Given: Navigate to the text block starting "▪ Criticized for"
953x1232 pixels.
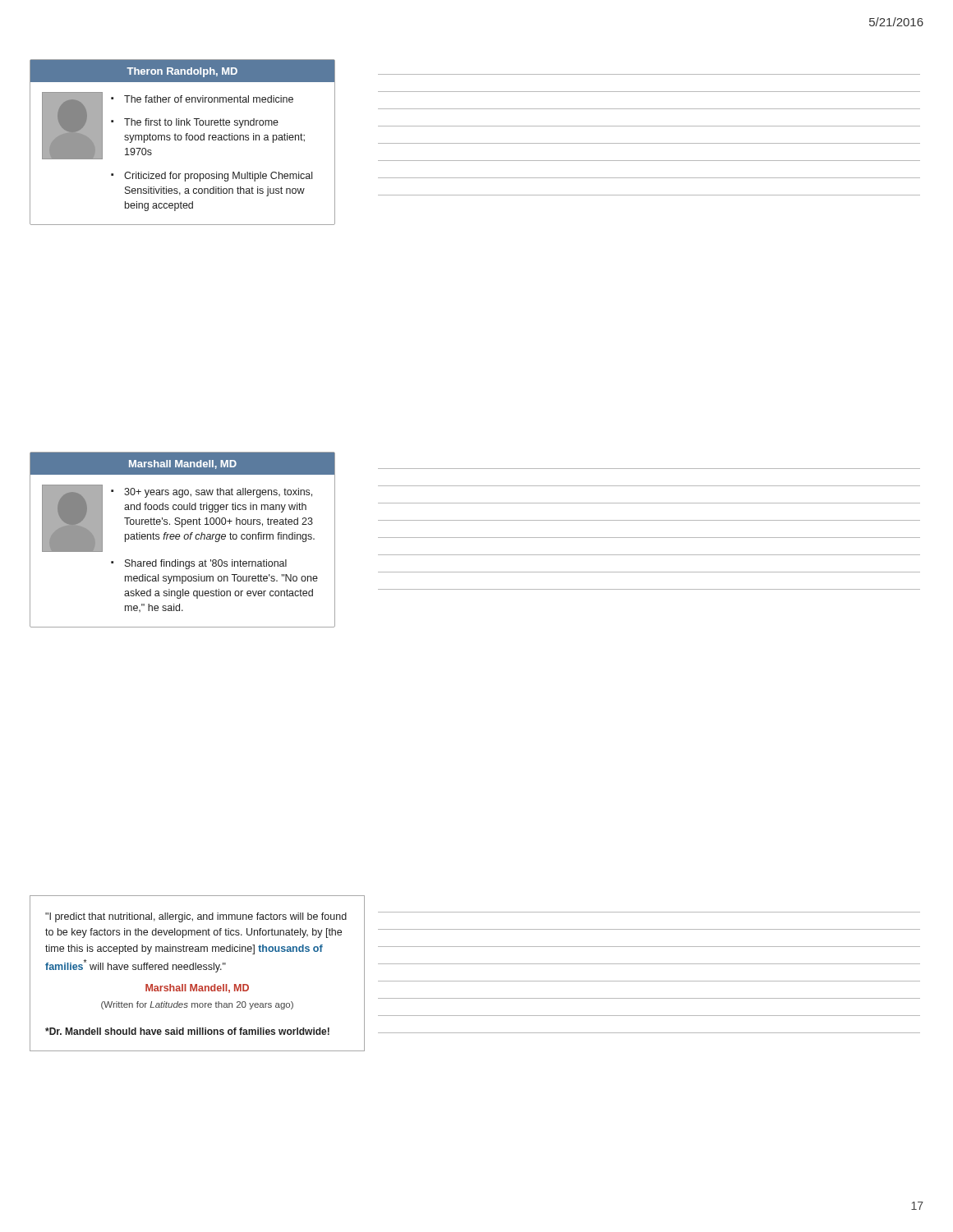Looking at the screenshot, I should click(x=212, y=189).
